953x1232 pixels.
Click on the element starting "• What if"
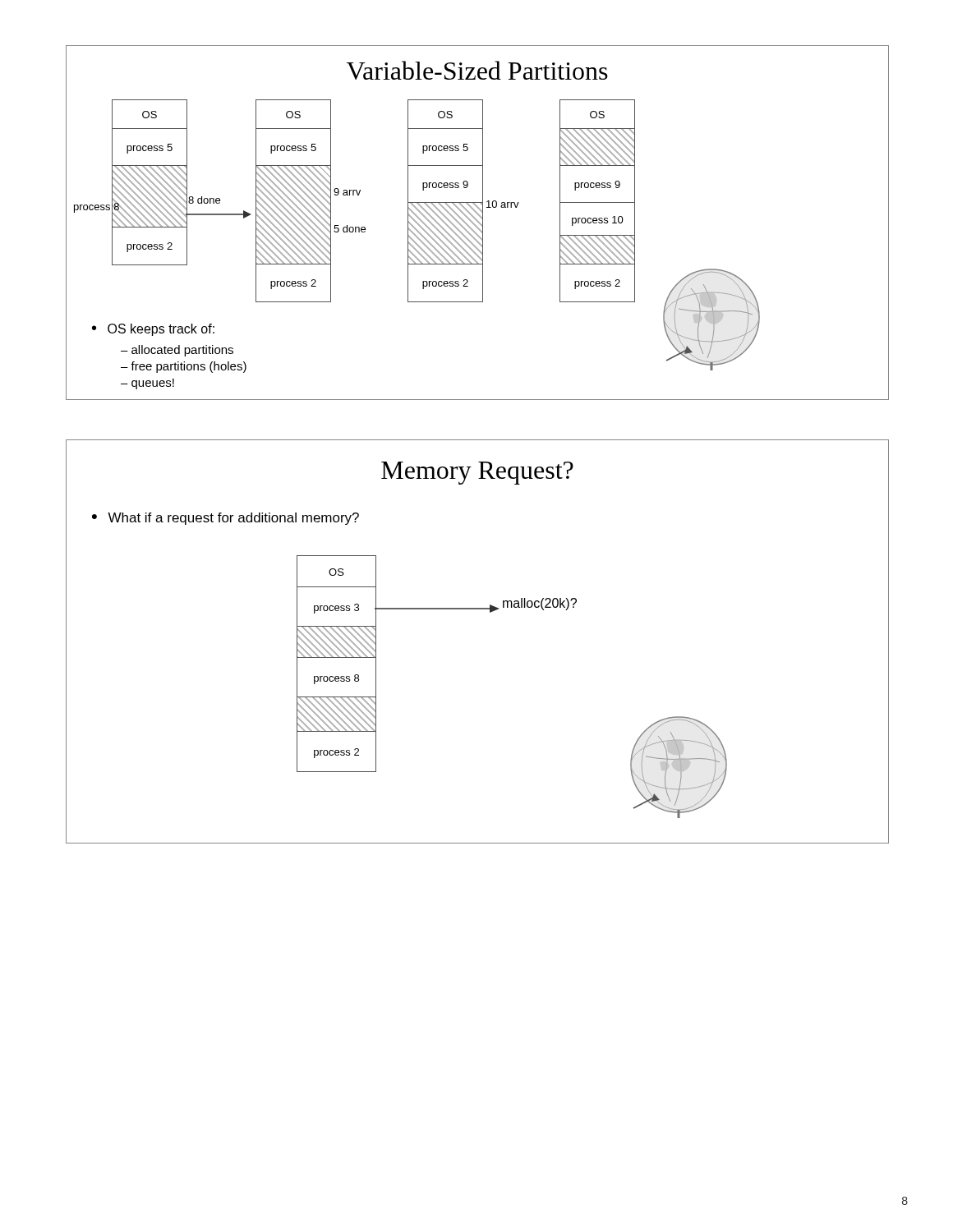pyautogui.click(x=225, y=516)
